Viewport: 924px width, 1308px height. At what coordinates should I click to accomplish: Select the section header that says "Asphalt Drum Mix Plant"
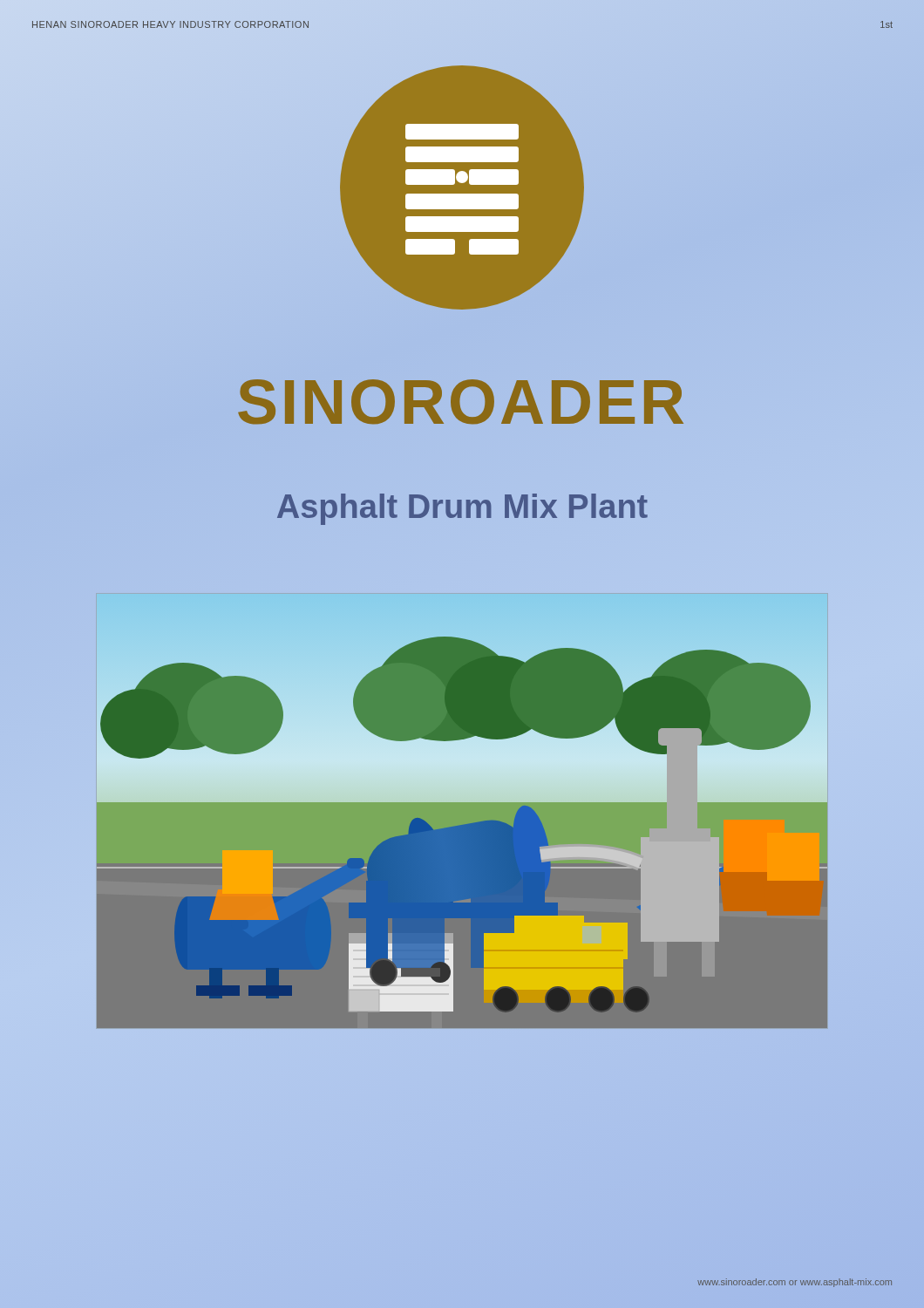[x=462, y=507]
